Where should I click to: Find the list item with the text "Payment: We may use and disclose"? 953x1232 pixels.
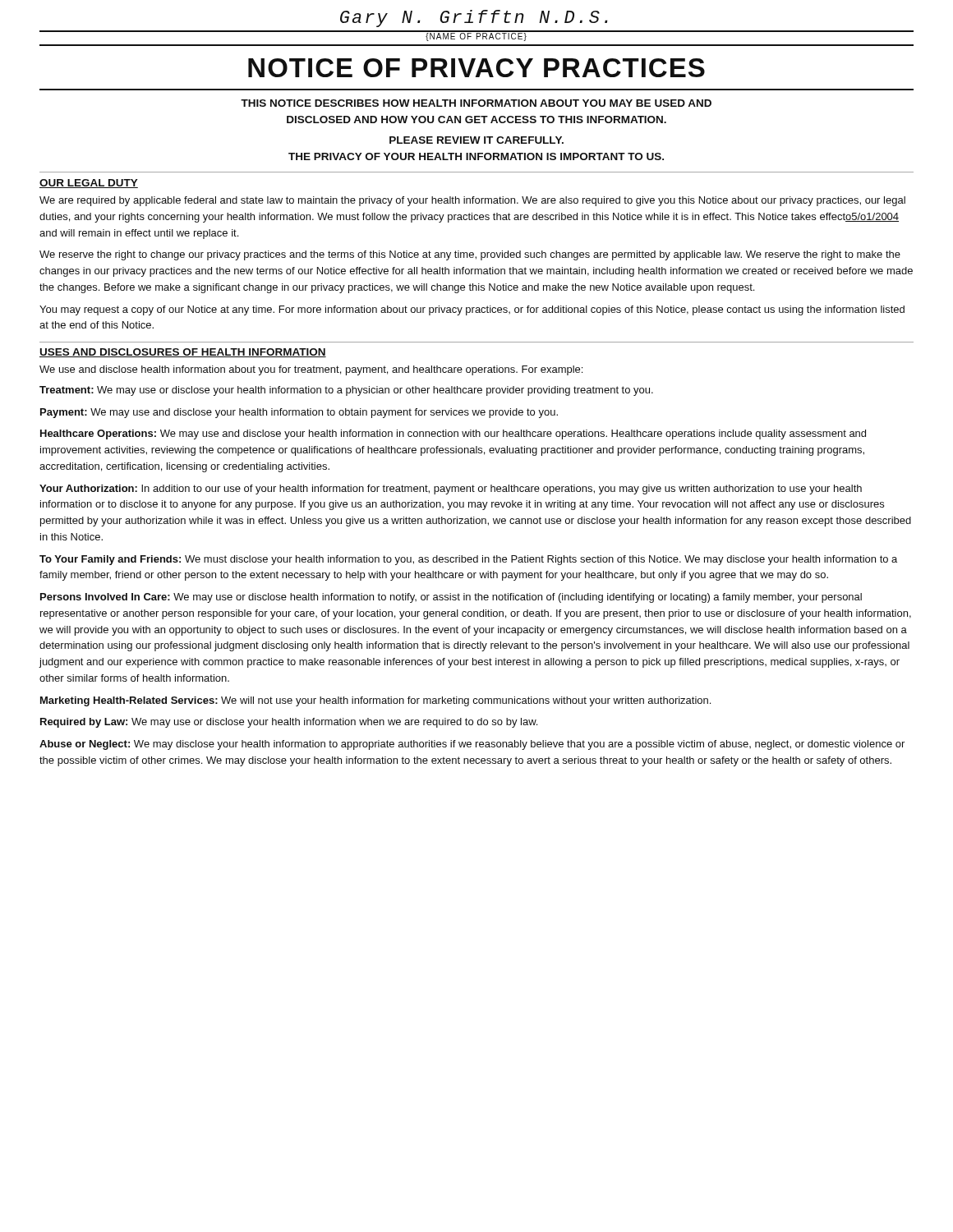(299, 411)
